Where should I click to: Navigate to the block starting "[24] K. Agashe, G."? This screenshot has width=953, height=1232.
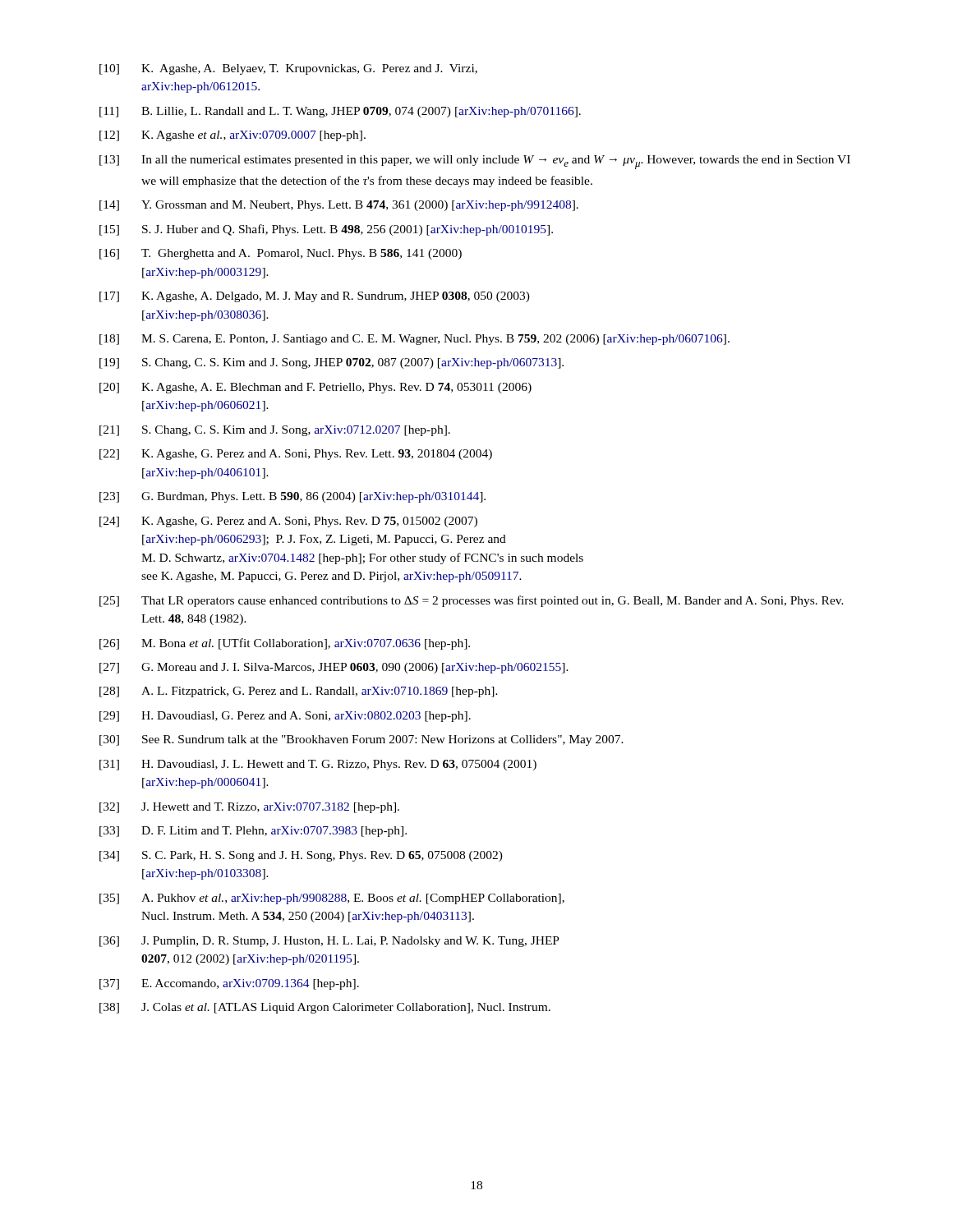coord(476,548)
